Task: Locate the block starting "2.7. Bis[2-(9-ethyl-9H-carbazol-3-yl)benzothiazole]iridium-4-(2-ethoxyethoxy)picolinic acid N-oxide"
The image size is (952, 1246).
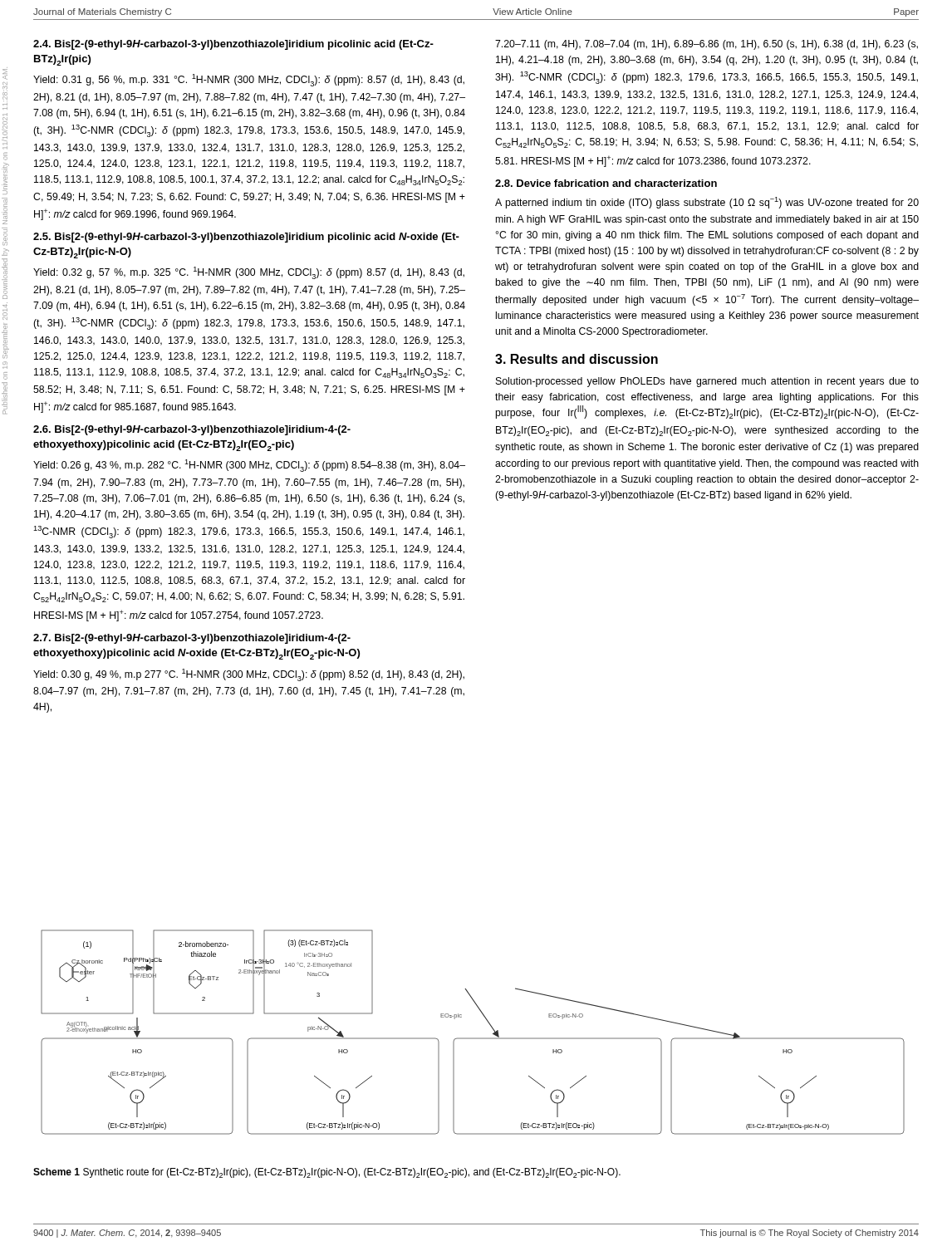Action: tap(197, 646)
